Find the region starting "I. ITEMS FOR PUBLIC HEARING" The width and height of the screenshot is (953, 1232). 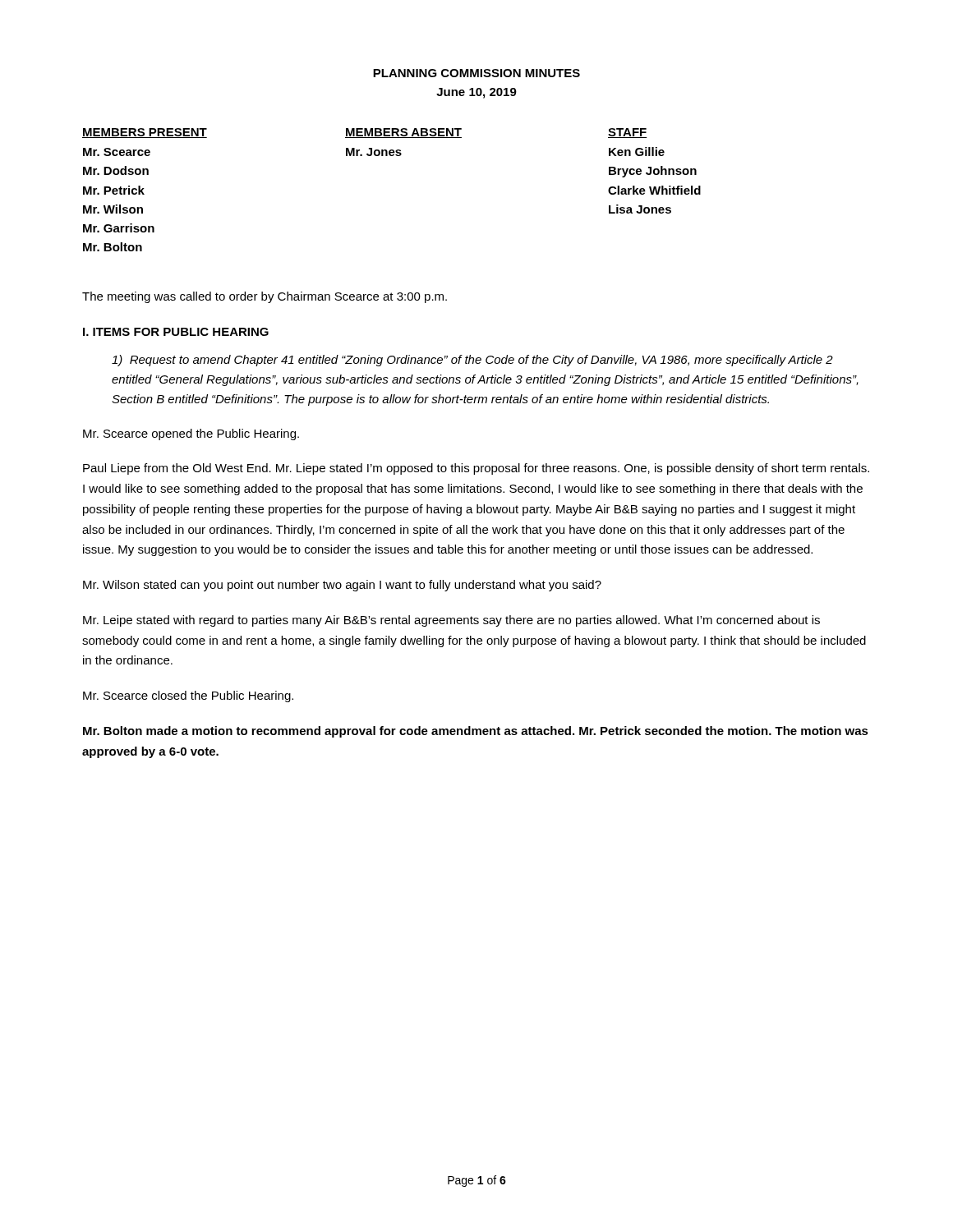tap(176, 331)
